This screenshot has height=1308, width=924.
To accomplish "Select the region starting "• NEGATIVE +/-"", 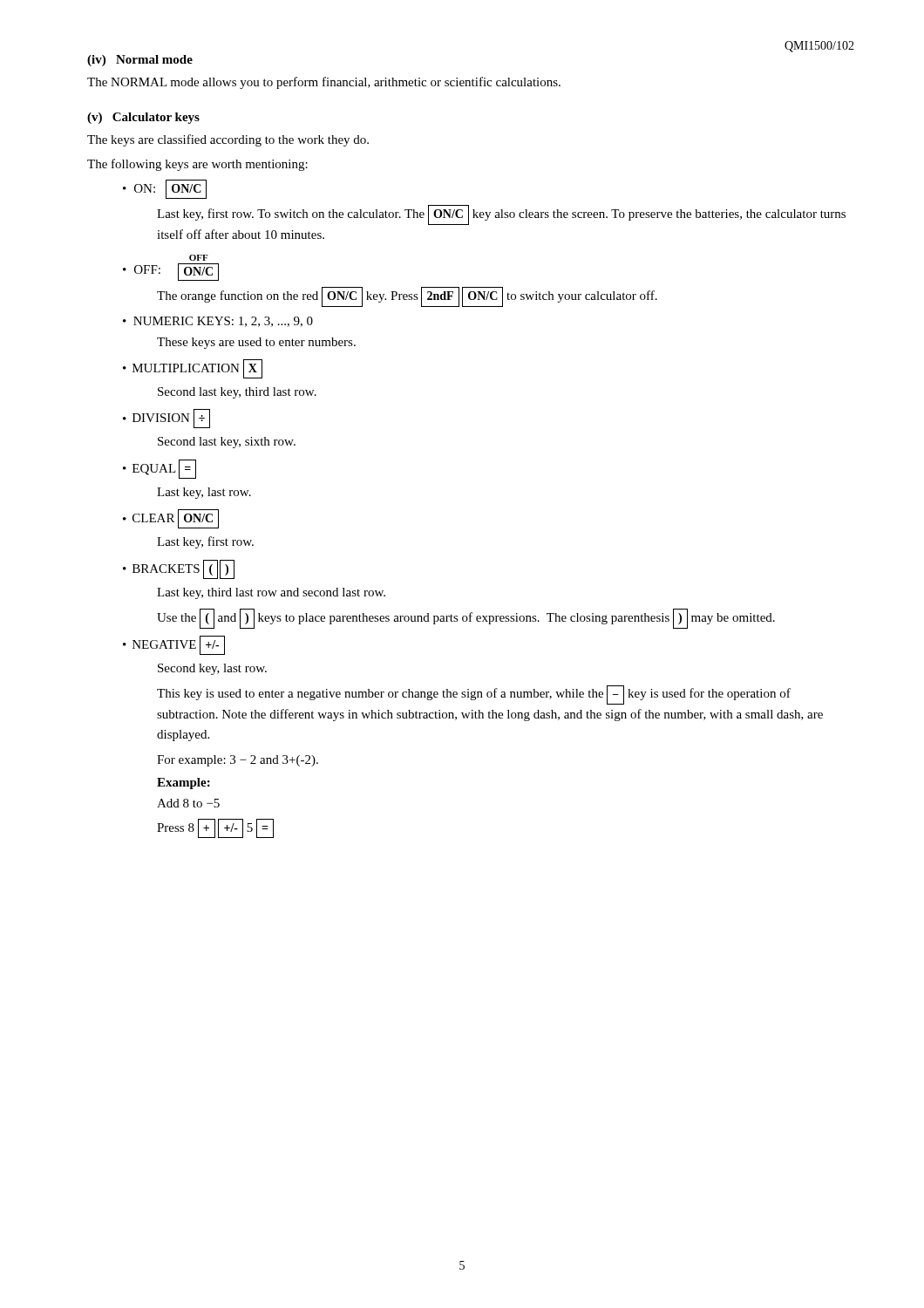I will 173,645.
